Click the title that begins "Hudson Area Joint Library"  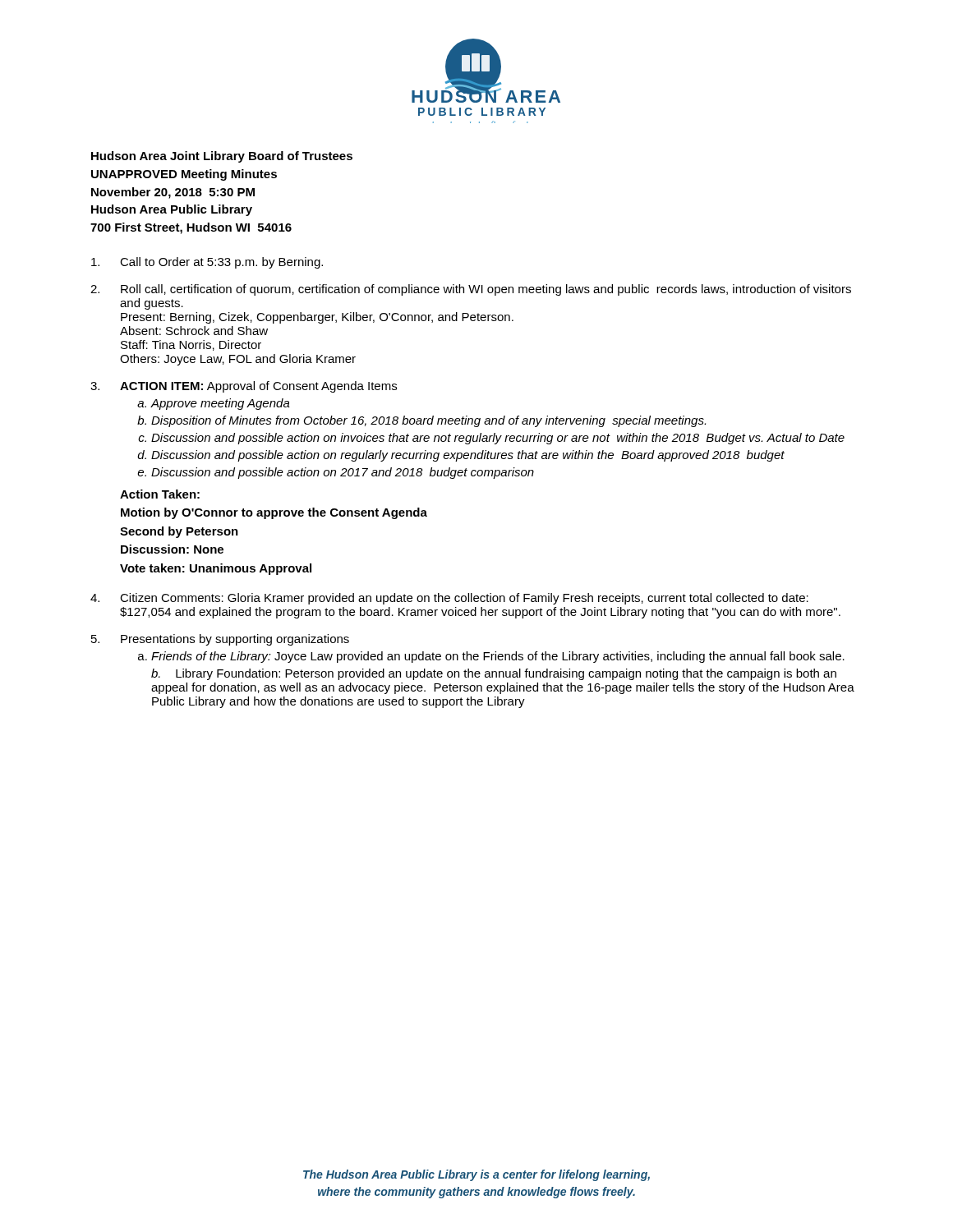pos(222,157)
